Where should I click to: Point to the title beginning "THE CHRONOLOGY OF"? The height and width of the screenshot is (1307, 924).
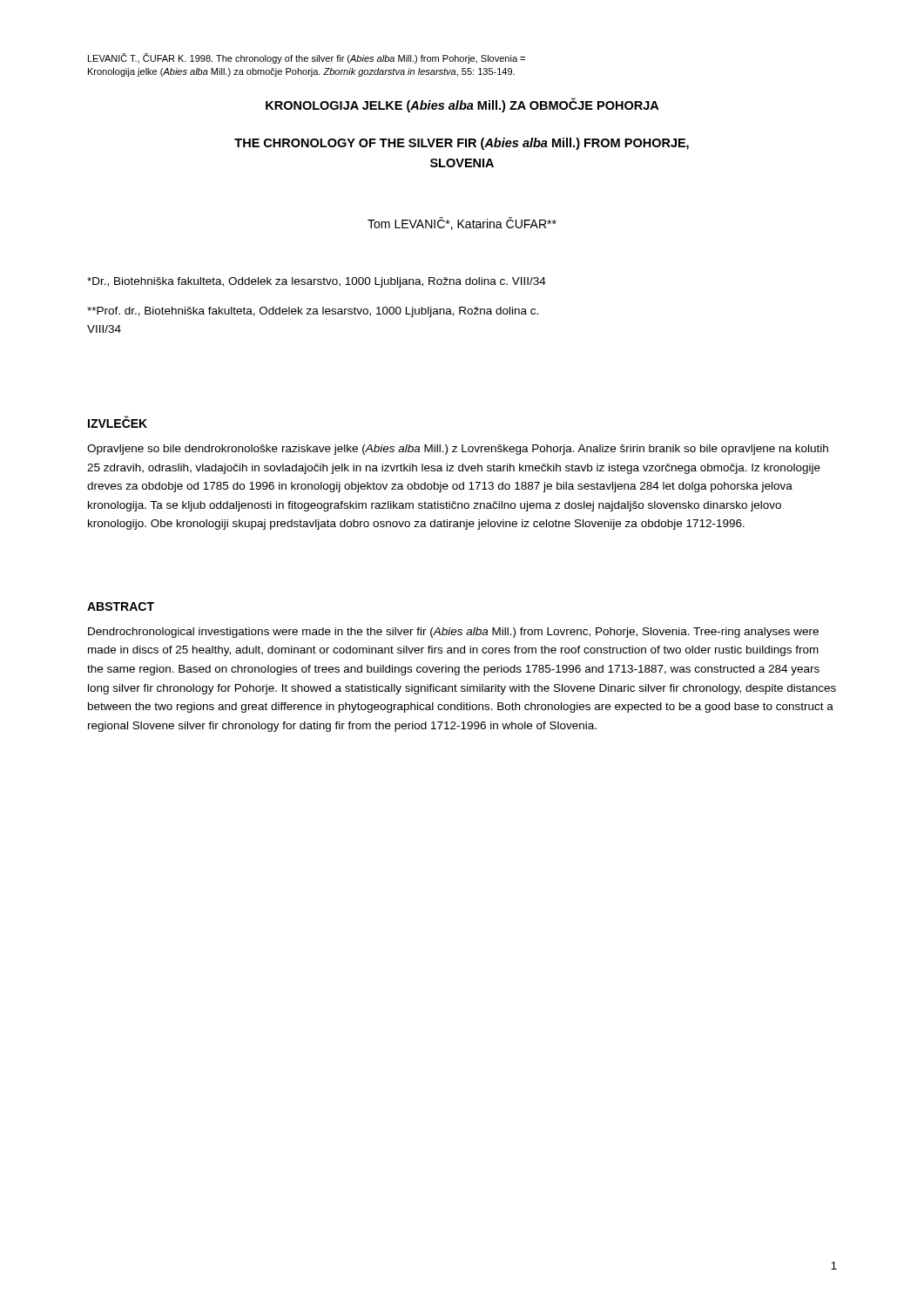pos(462,153)
